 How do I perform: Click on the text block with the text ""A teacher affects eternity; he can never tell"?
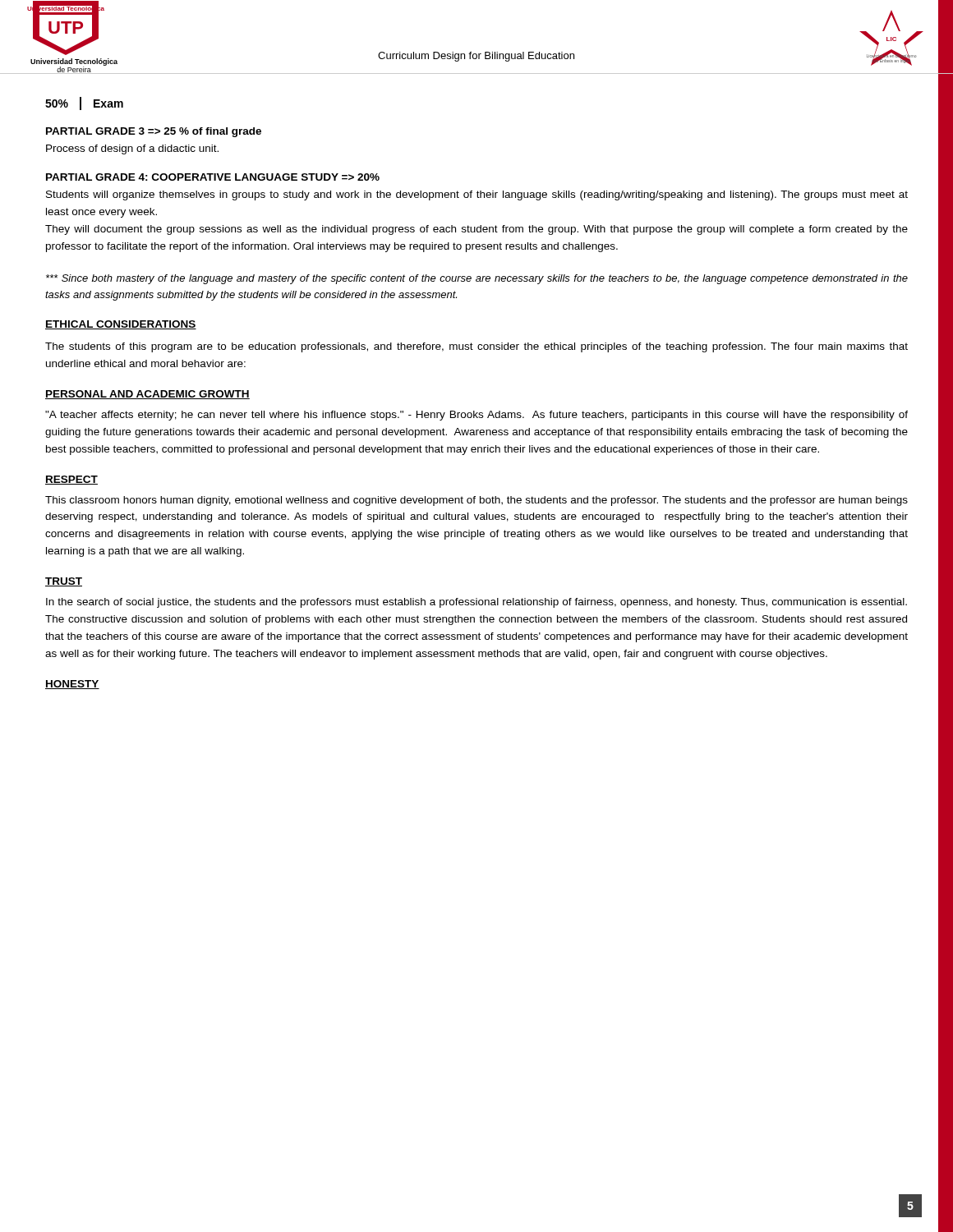click(476, 431)
